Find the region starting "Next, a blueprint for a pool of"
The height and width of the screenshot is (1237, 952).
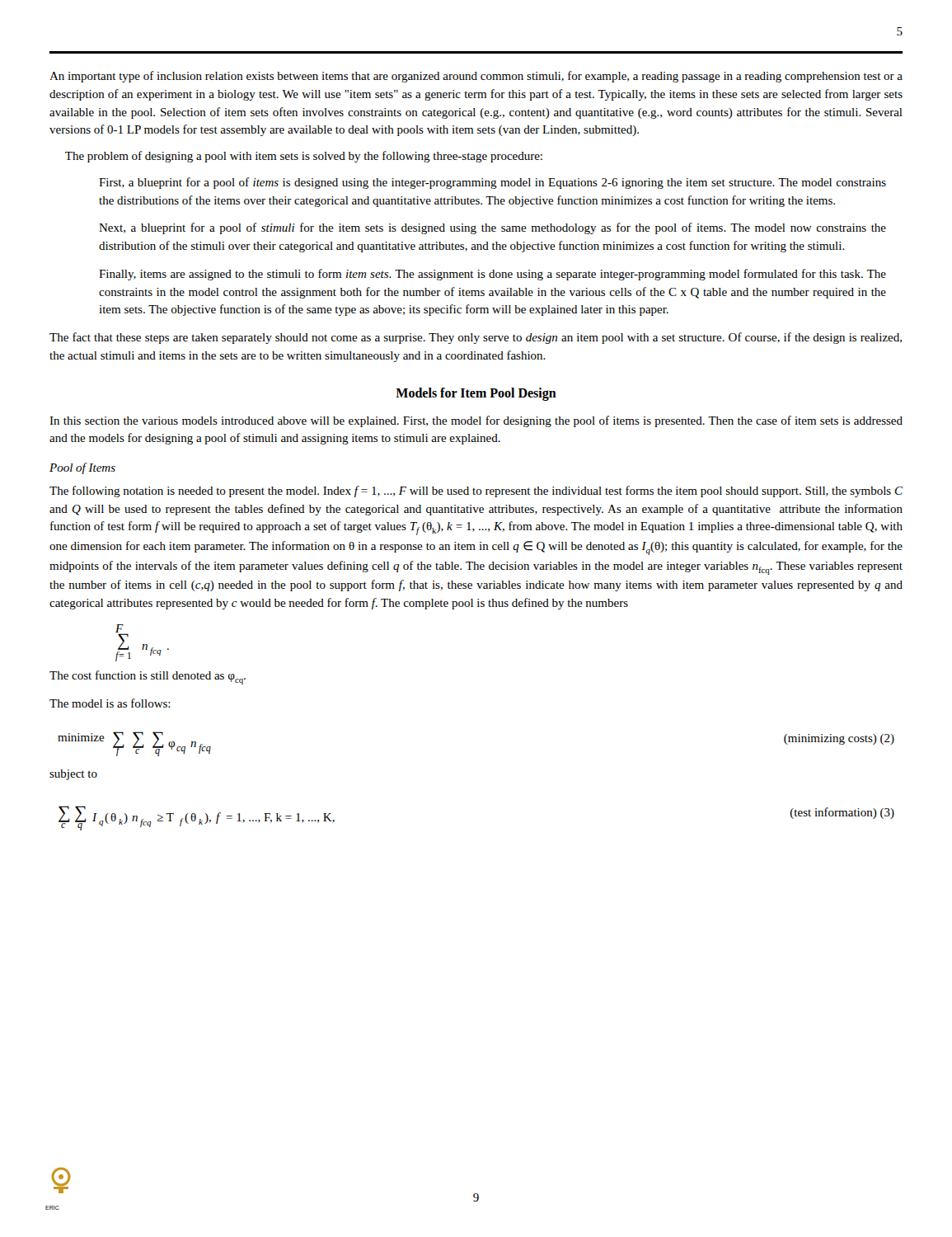coord(492,237)
